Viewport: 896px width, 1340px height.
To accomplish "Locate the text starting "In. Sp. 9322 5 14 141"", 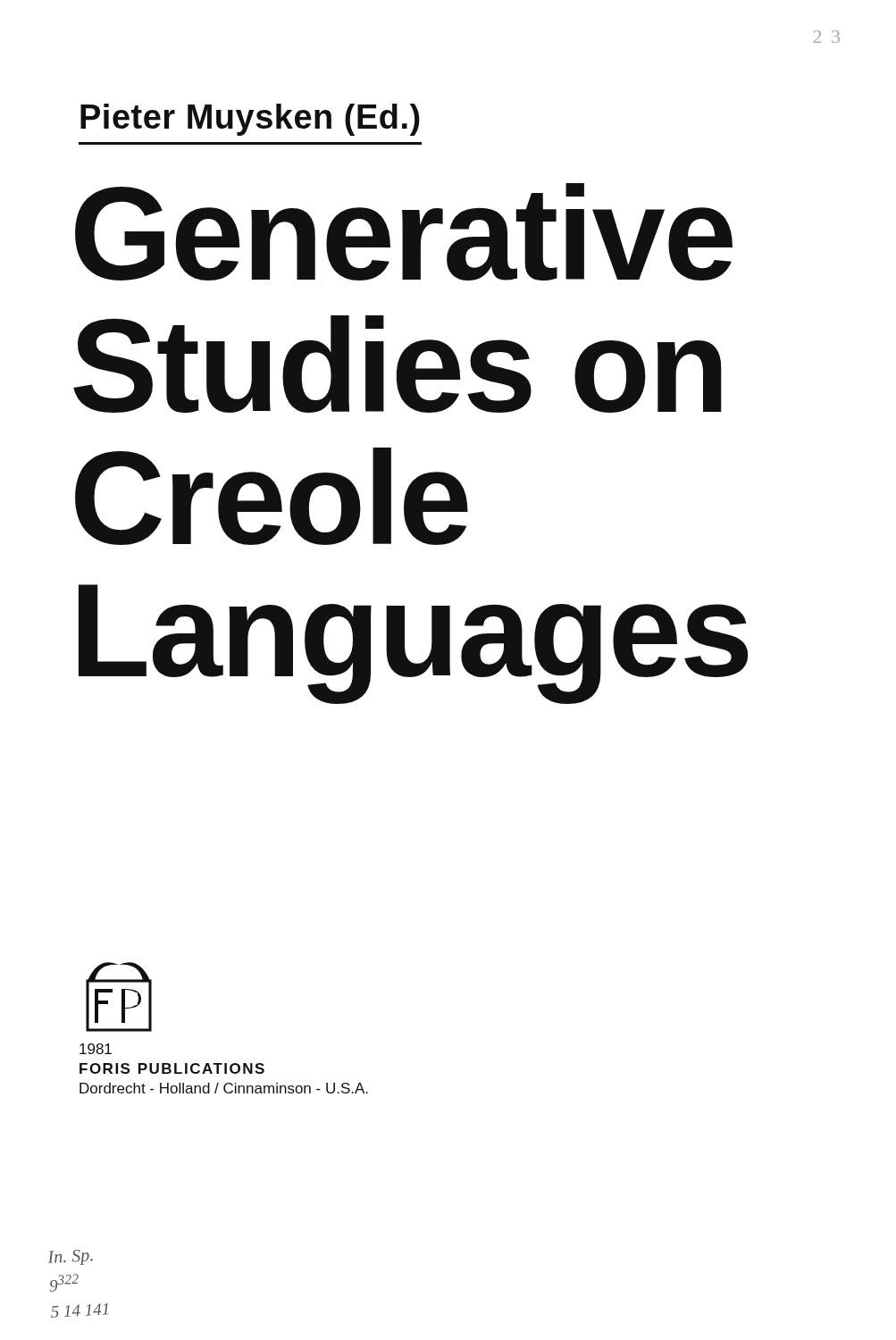I will pos(79,1285).
